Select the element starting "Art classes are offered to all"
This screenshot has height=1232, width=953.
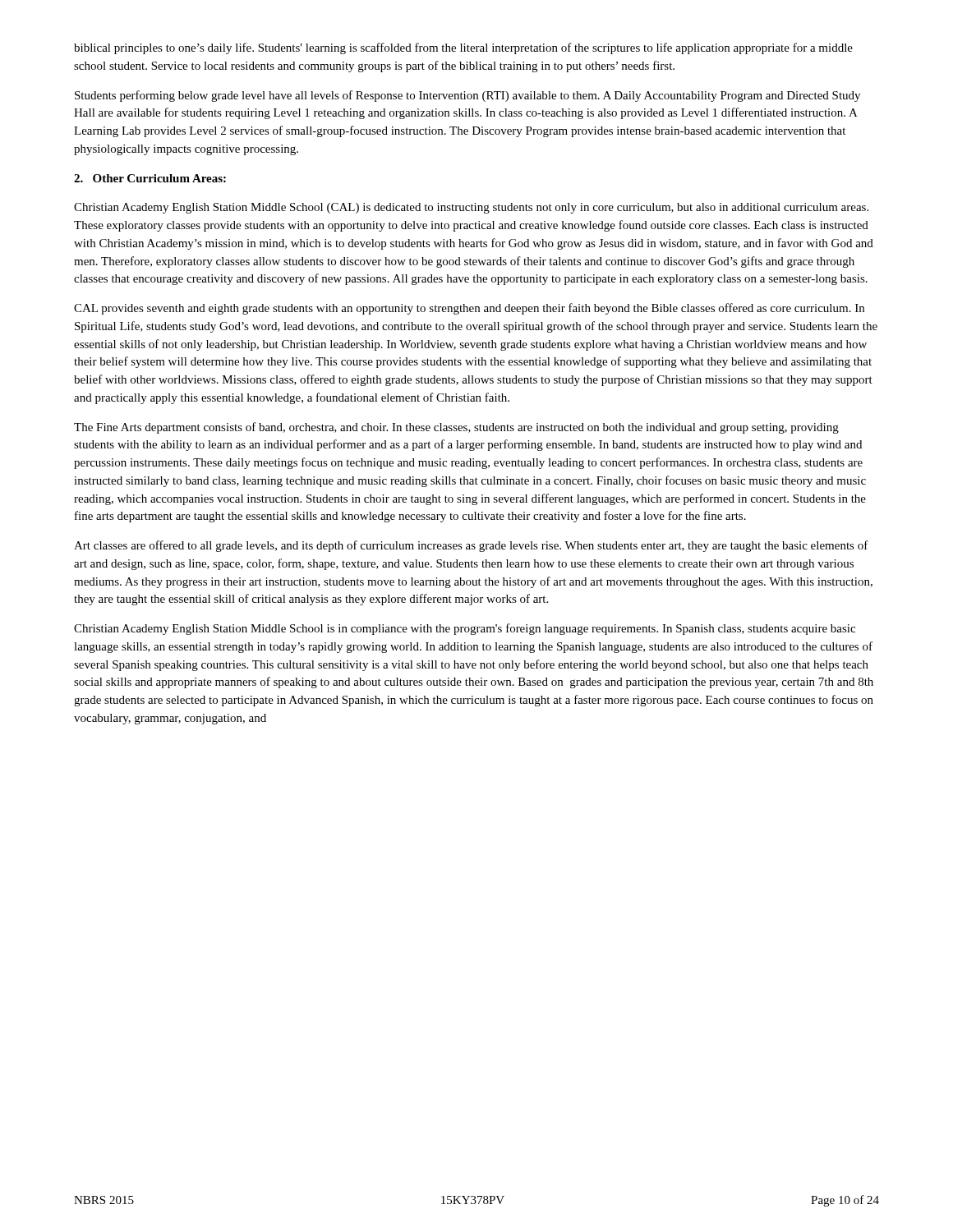point(476,573)
